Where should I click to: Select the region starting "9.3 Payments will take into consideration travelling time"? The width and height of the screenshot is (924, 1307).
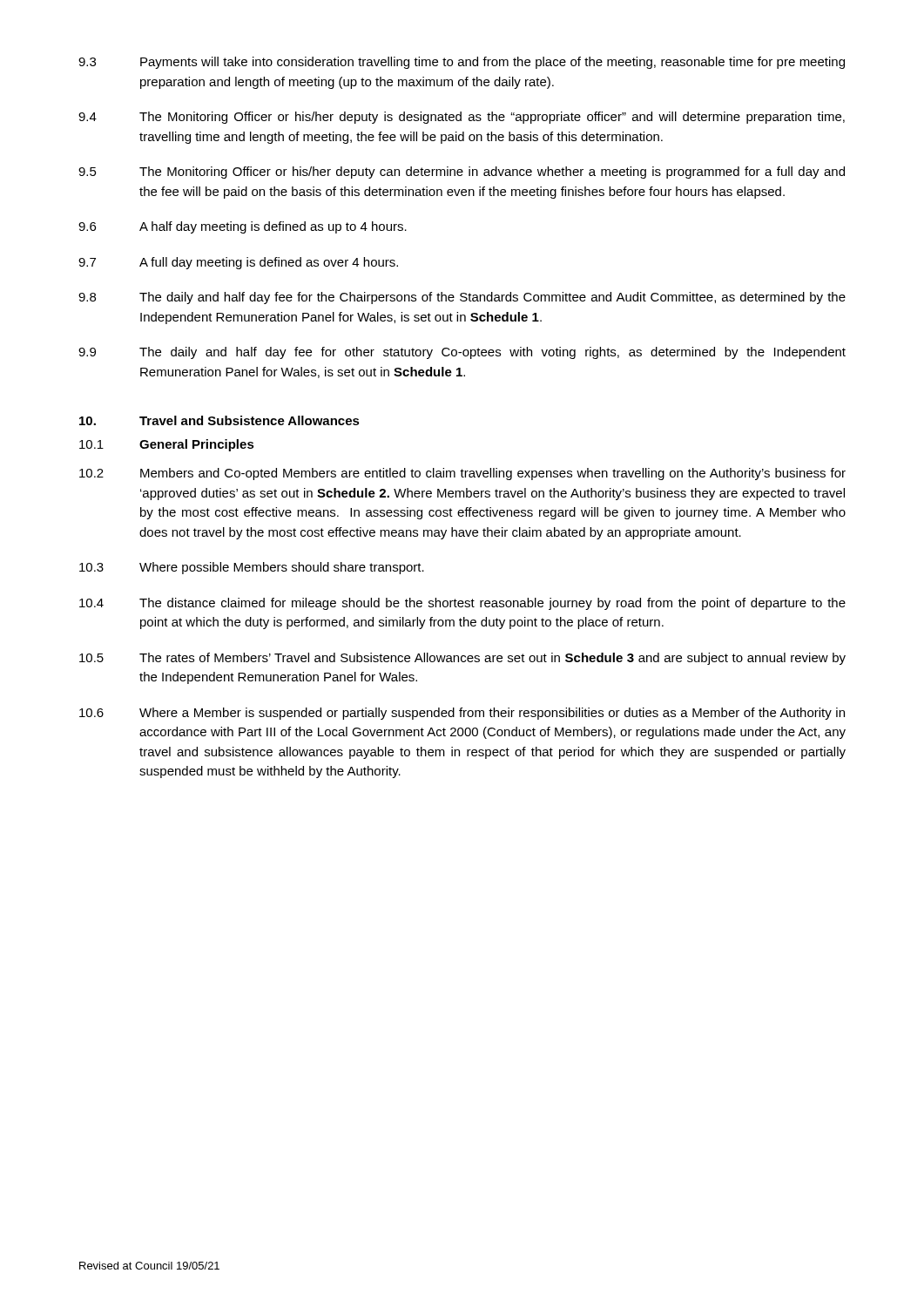[462, 72]
